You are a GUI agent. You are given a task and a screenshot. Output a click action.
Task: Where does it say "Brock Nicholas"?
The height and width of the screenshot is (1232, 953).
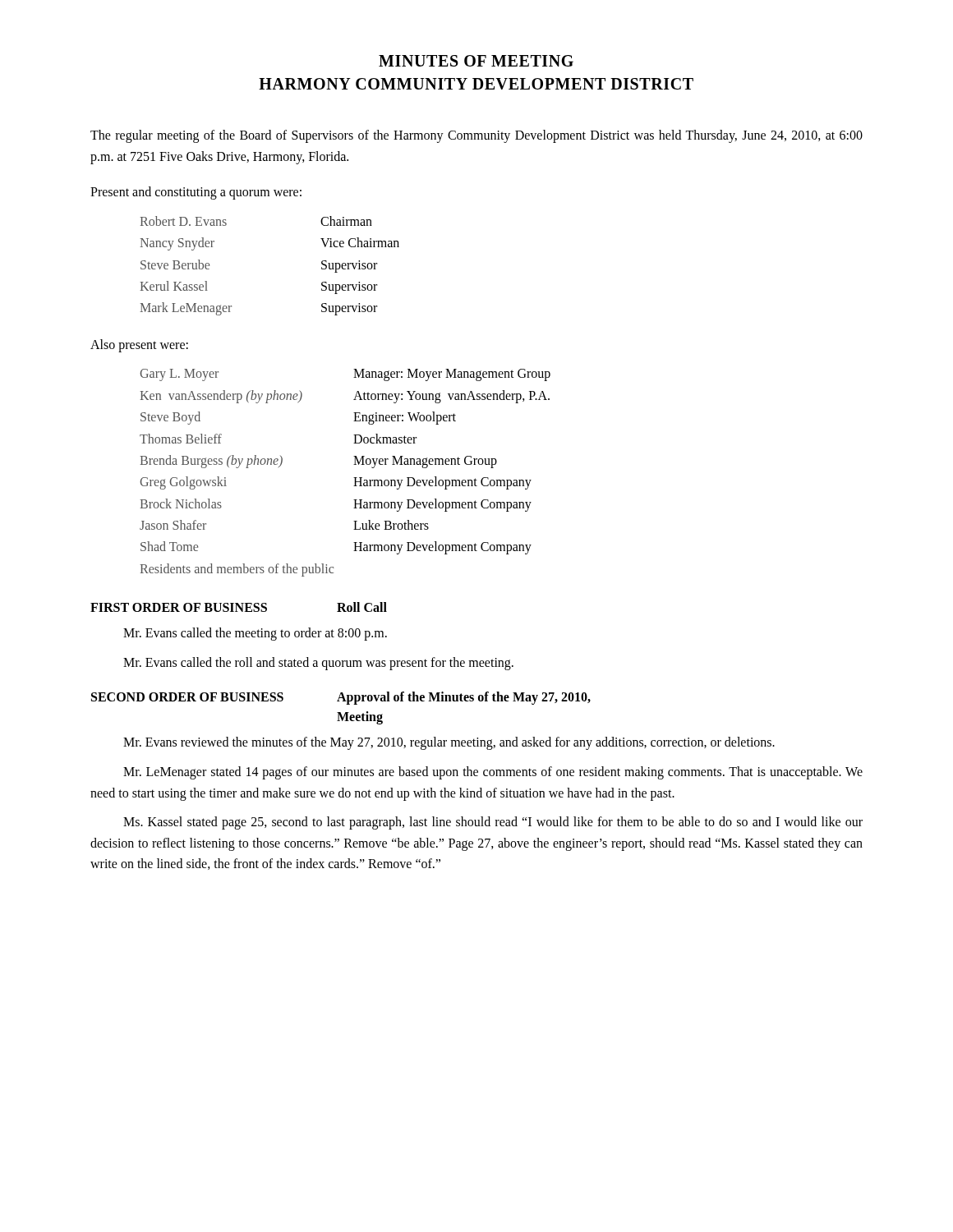[x=181, y=504]
